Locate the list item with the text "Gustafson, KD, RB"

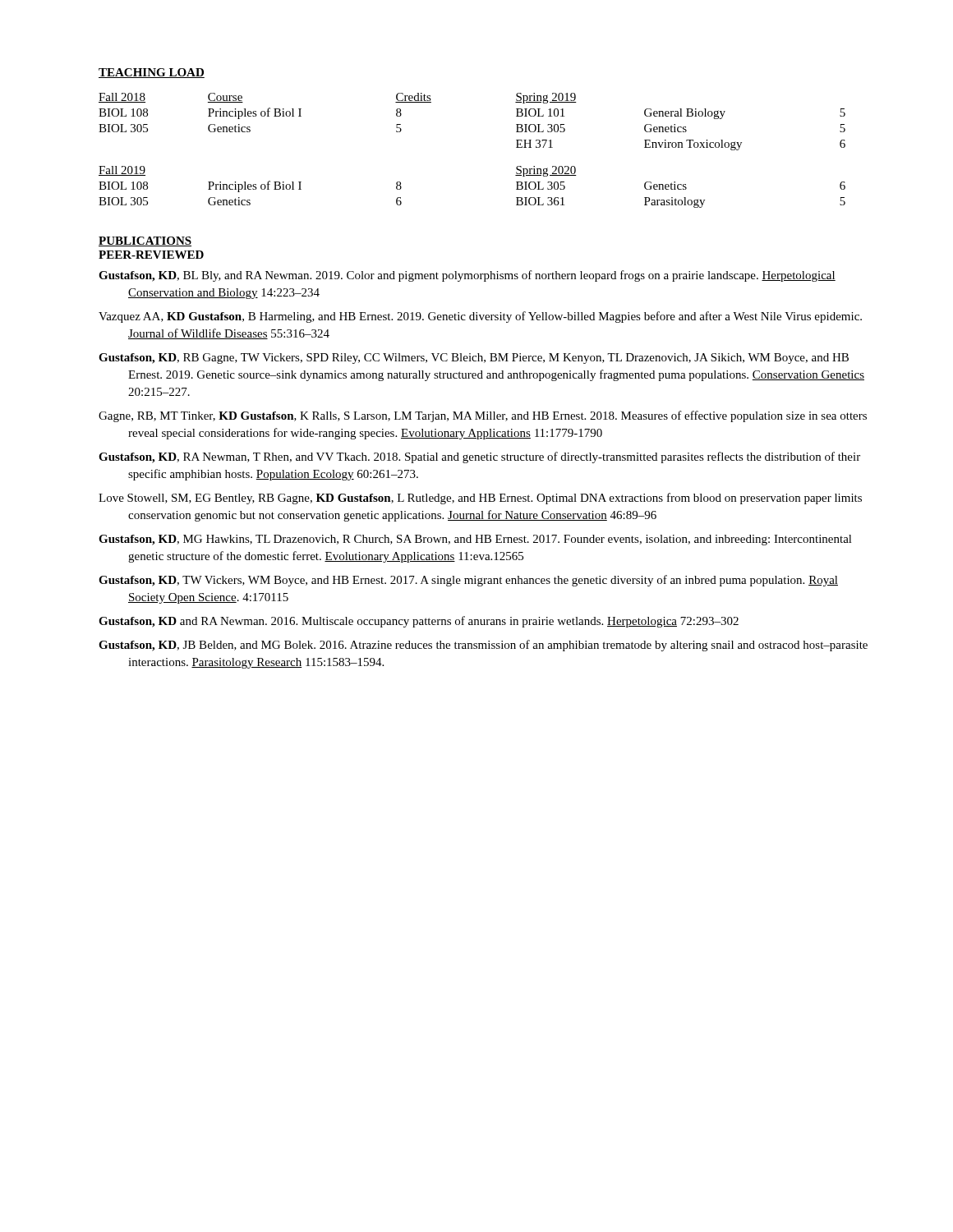coord(481,375)
